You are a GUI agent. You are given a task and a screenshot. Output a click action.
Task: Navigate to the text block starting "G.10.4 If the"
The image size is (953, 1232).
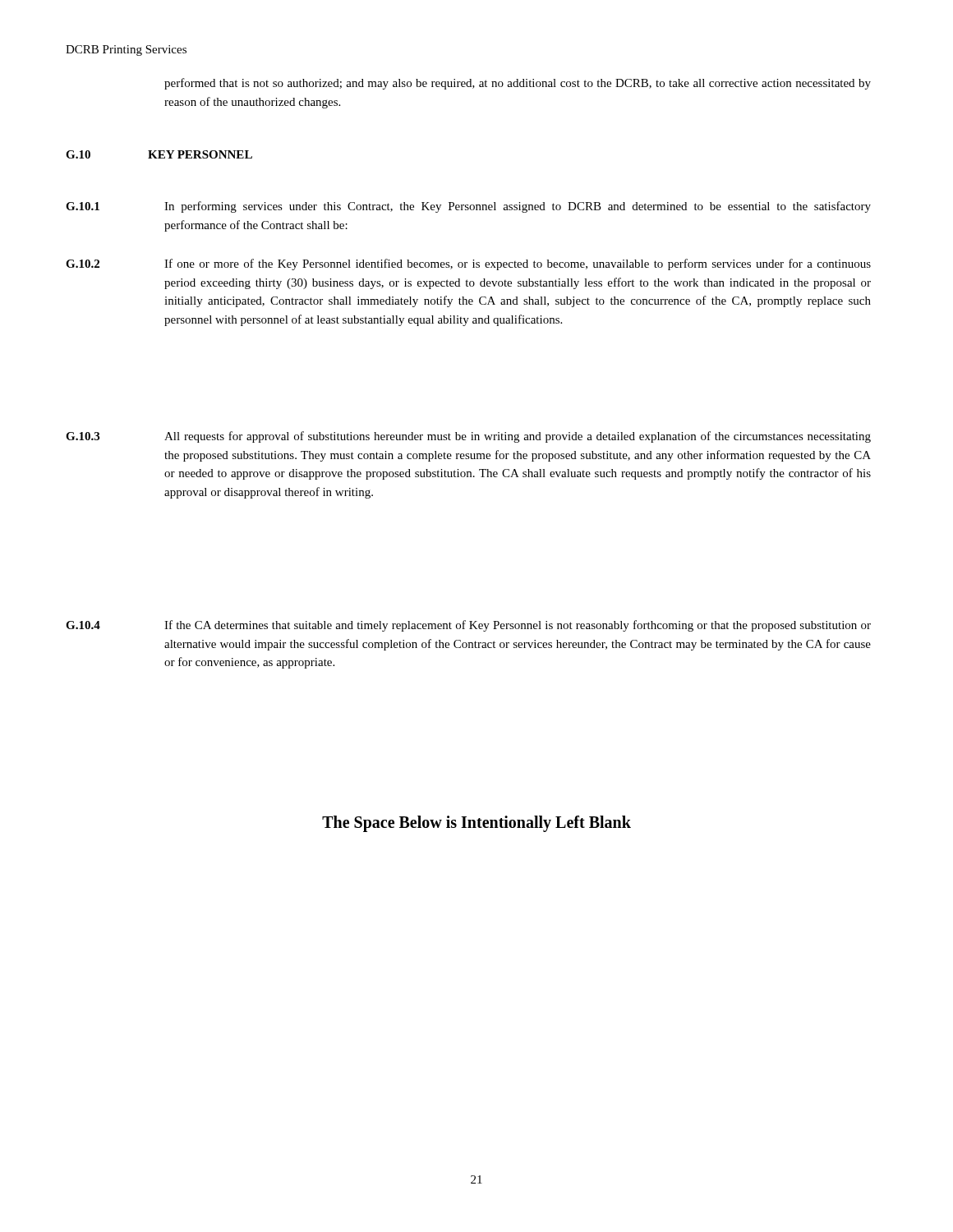pyautogui.click(x=468, y=644)
